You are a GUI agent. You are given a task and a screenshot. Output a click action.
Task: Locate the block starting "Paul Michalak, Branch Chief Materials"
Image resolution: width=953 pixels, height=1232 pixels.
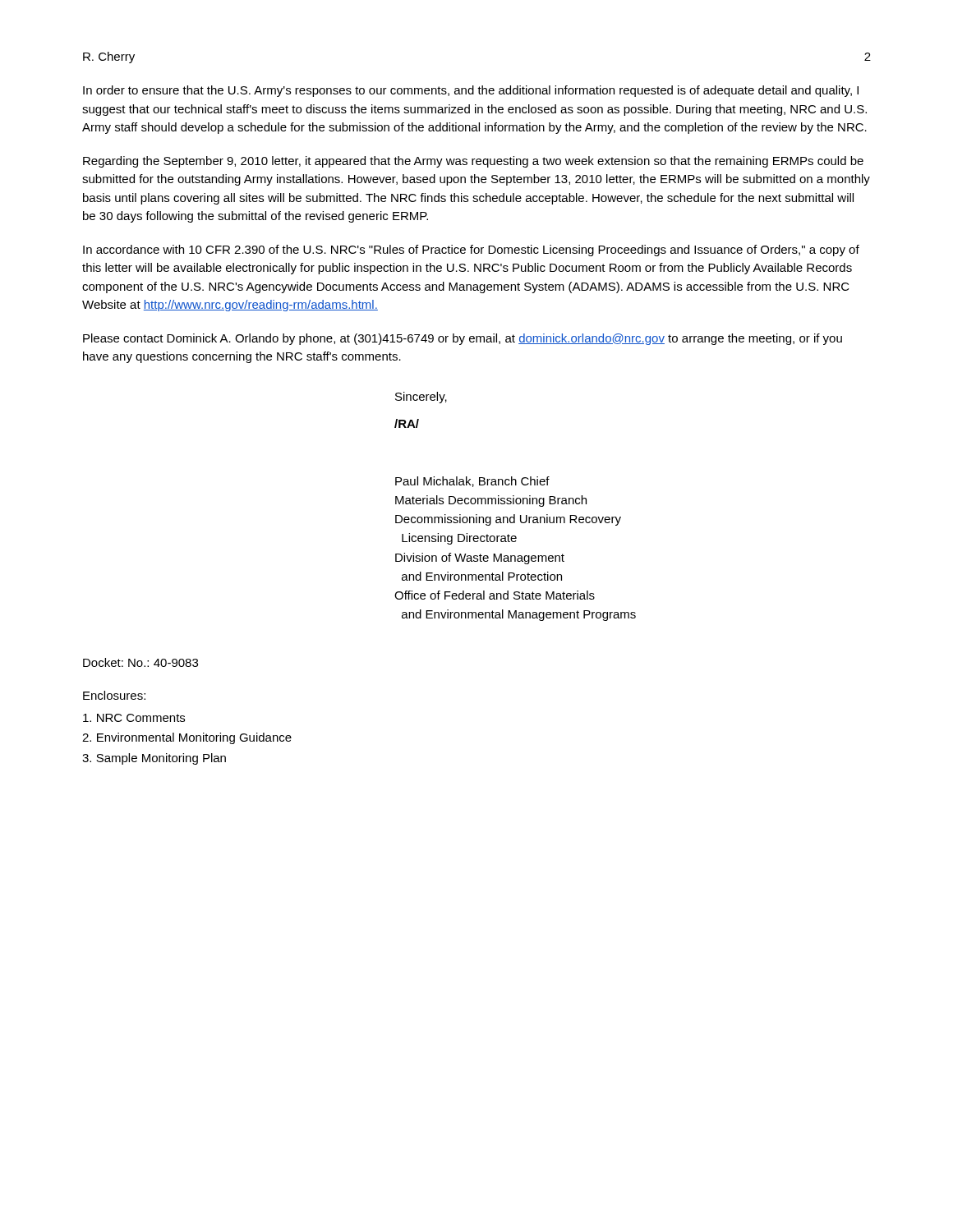472,482
